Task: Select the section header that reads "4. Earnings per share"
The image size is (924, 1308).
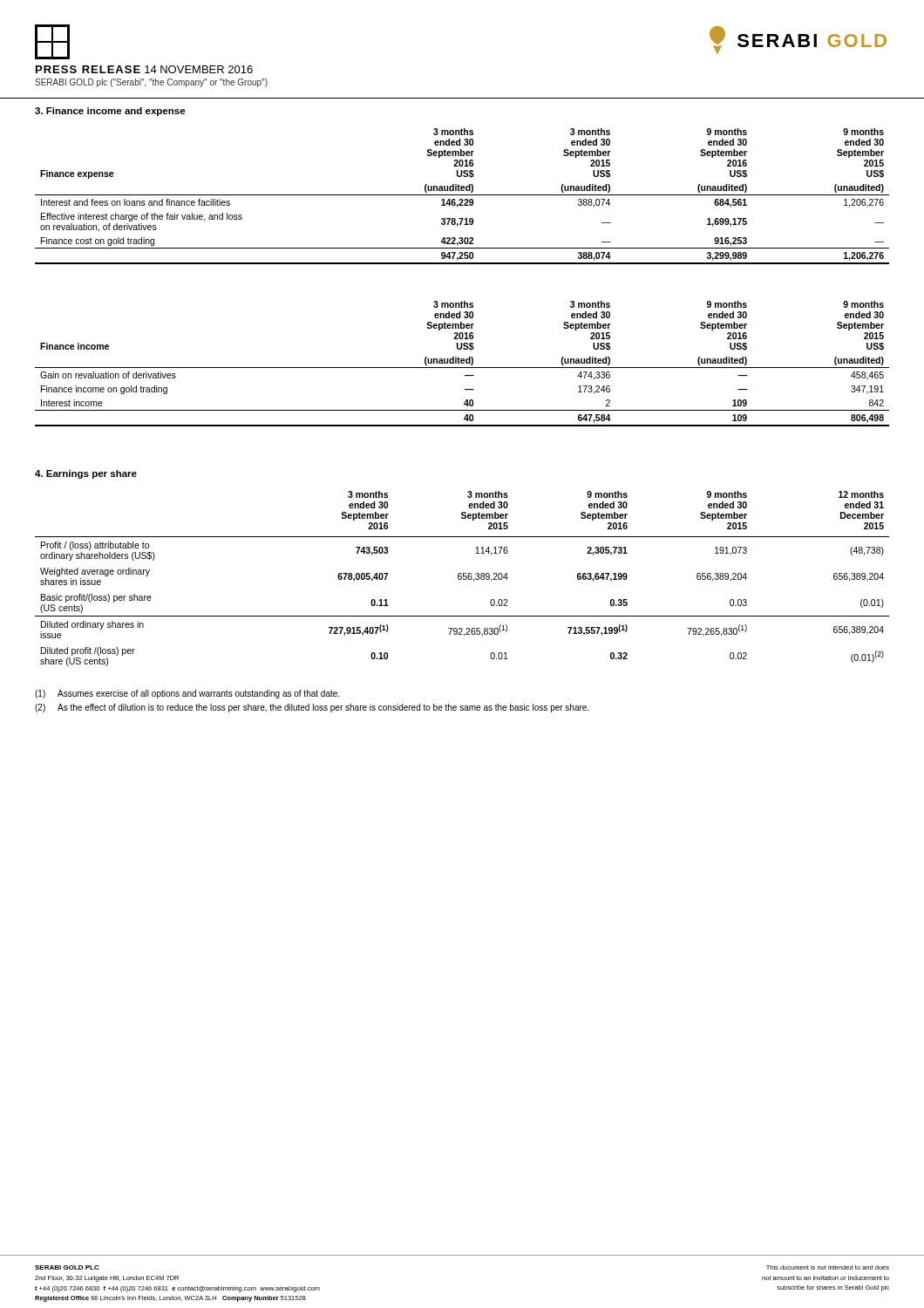Action: click(86, 473)
